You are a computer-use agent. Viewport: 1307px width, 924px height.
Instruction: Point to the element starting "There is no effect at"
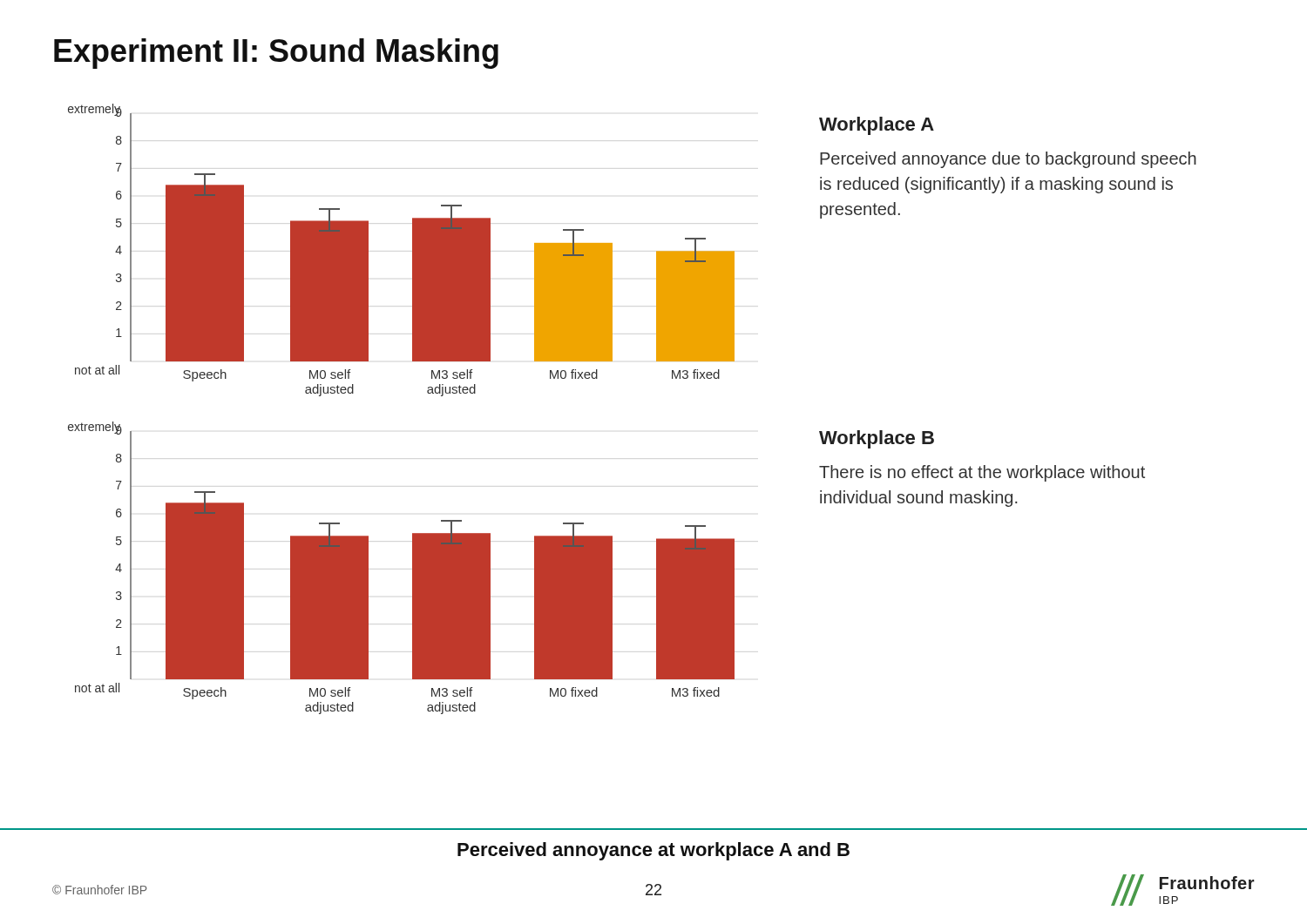[982, 485]
